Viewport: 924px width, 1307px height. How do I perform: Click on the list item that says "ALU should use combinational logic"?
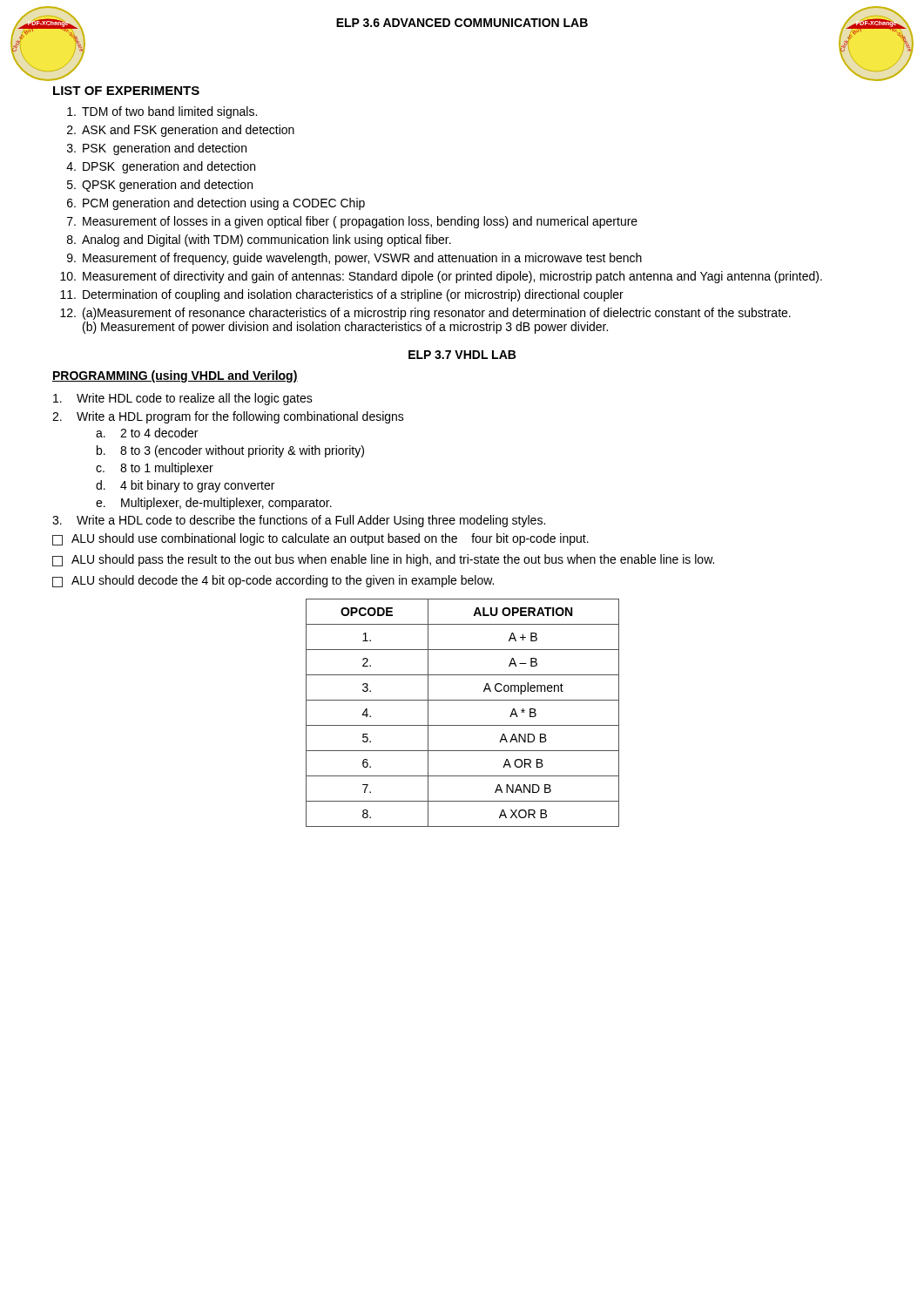[x=462, y=540]
